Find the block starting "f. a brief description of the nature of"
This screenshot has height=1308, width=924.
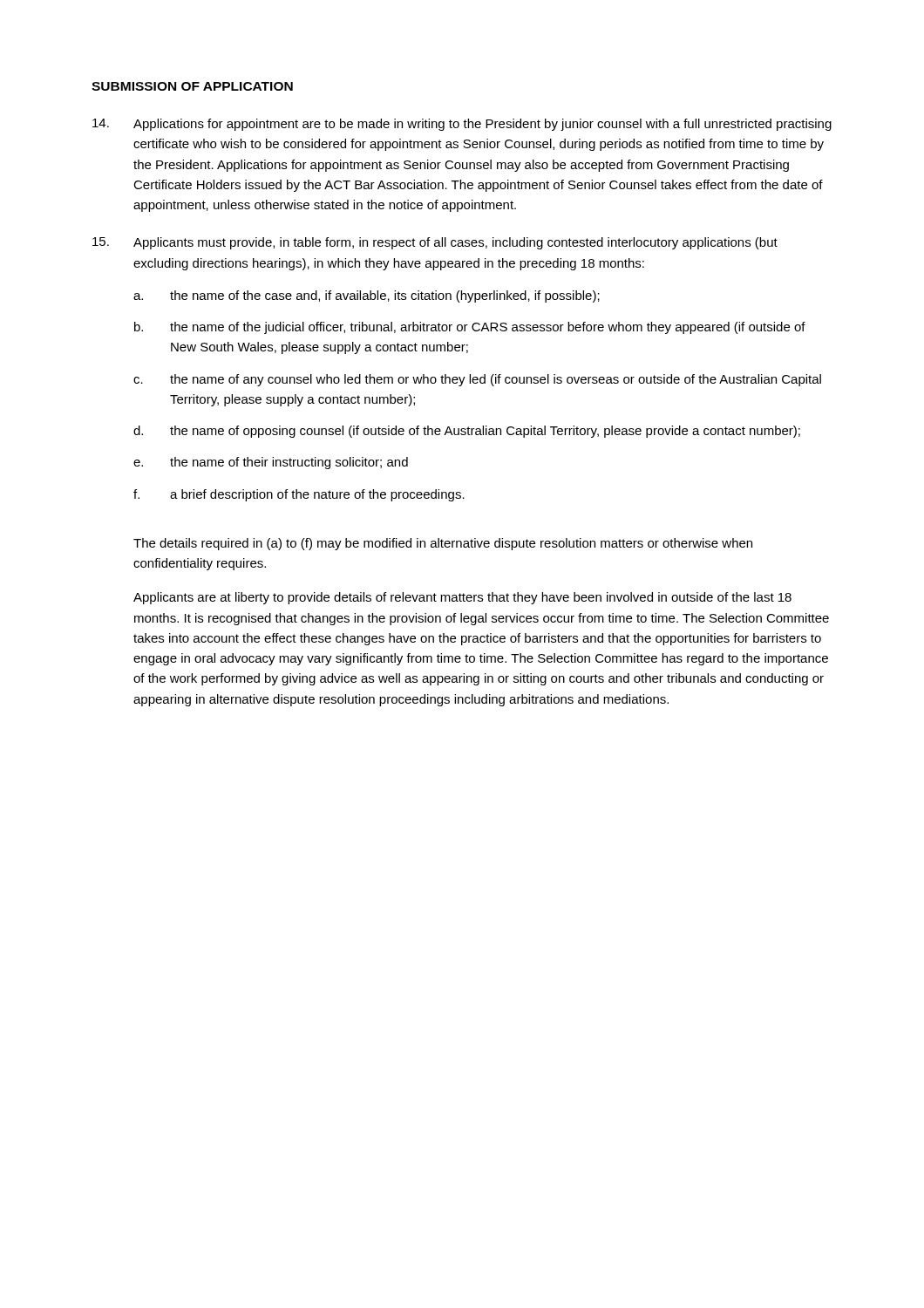pyautogui.click(x=299, y=495)
